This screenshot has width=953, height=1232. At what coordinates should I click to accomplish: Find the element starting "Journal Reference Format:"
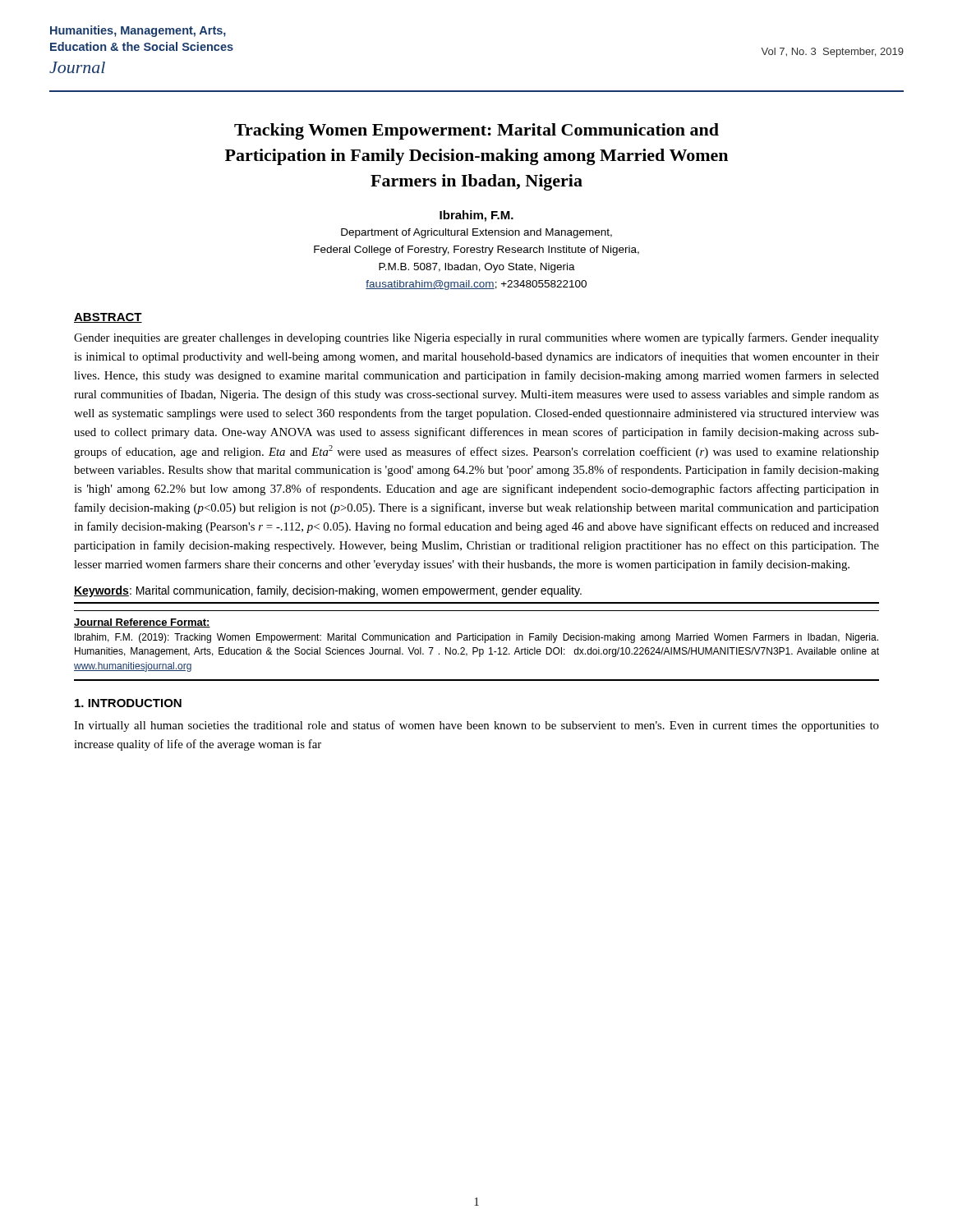tap(476, 645)
